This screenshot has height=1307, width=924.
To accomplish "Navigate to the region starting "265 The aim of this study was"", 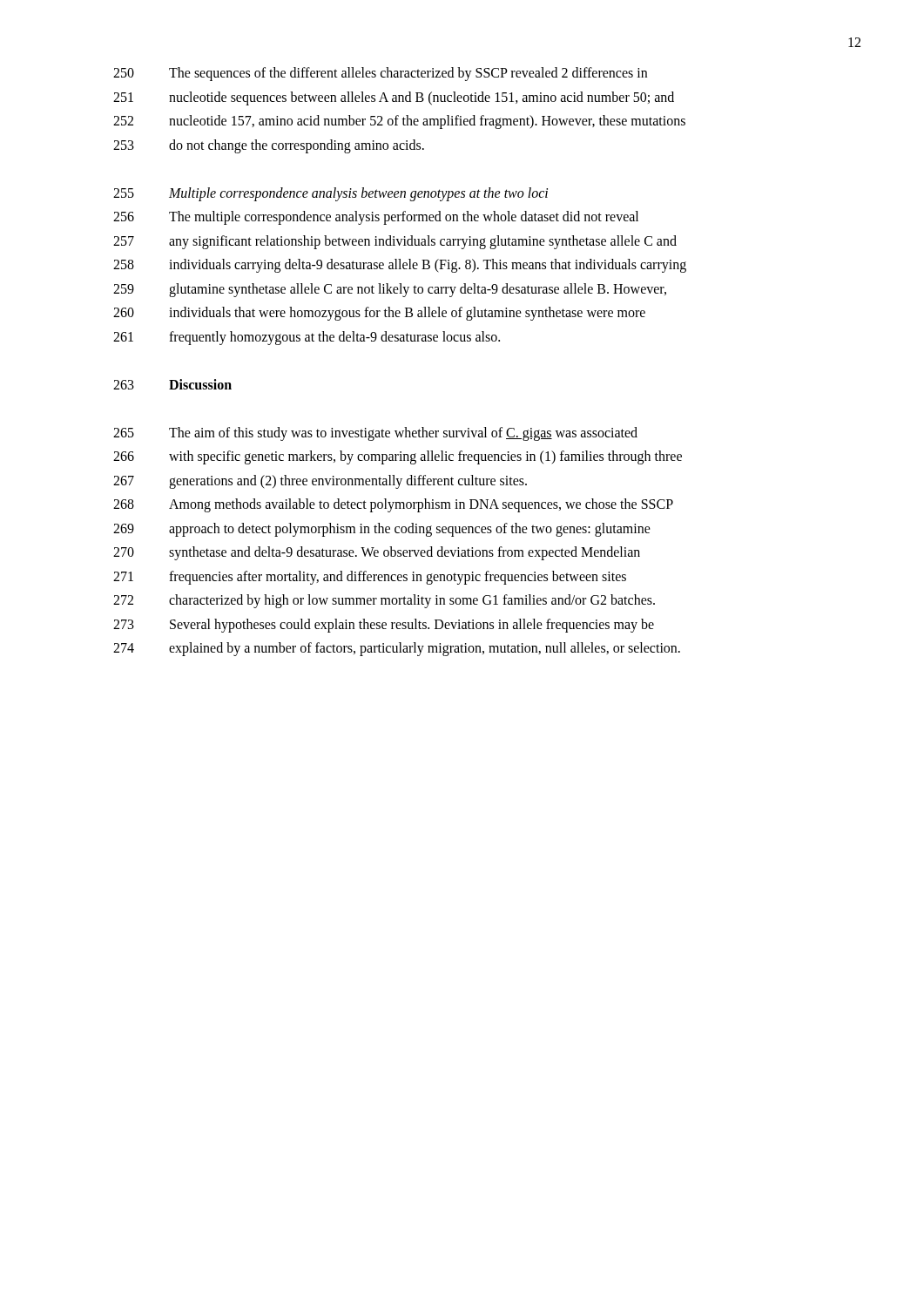I will (484, 433).
